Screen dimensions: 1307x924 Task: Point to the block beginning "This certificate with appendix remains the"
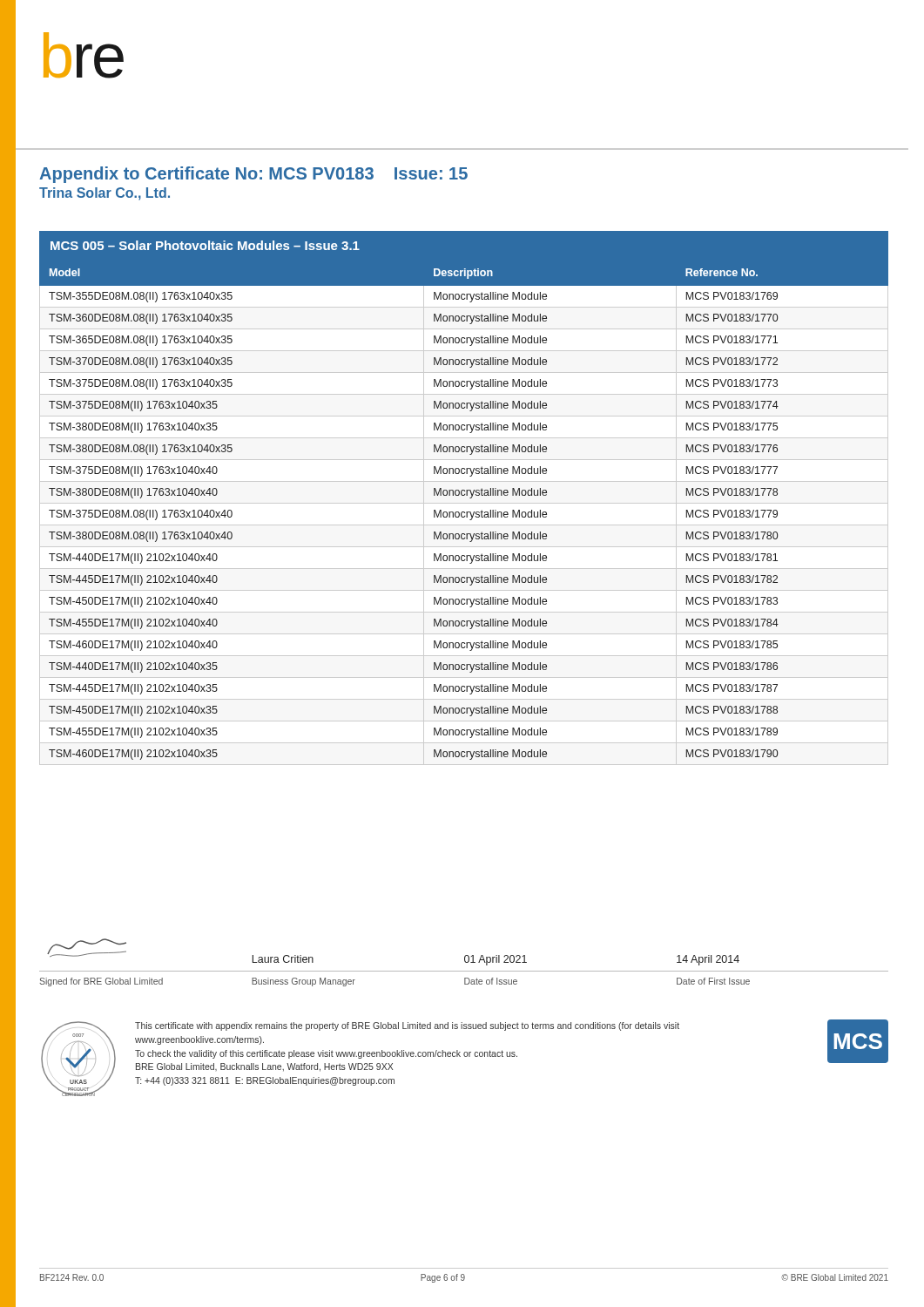407,1053
